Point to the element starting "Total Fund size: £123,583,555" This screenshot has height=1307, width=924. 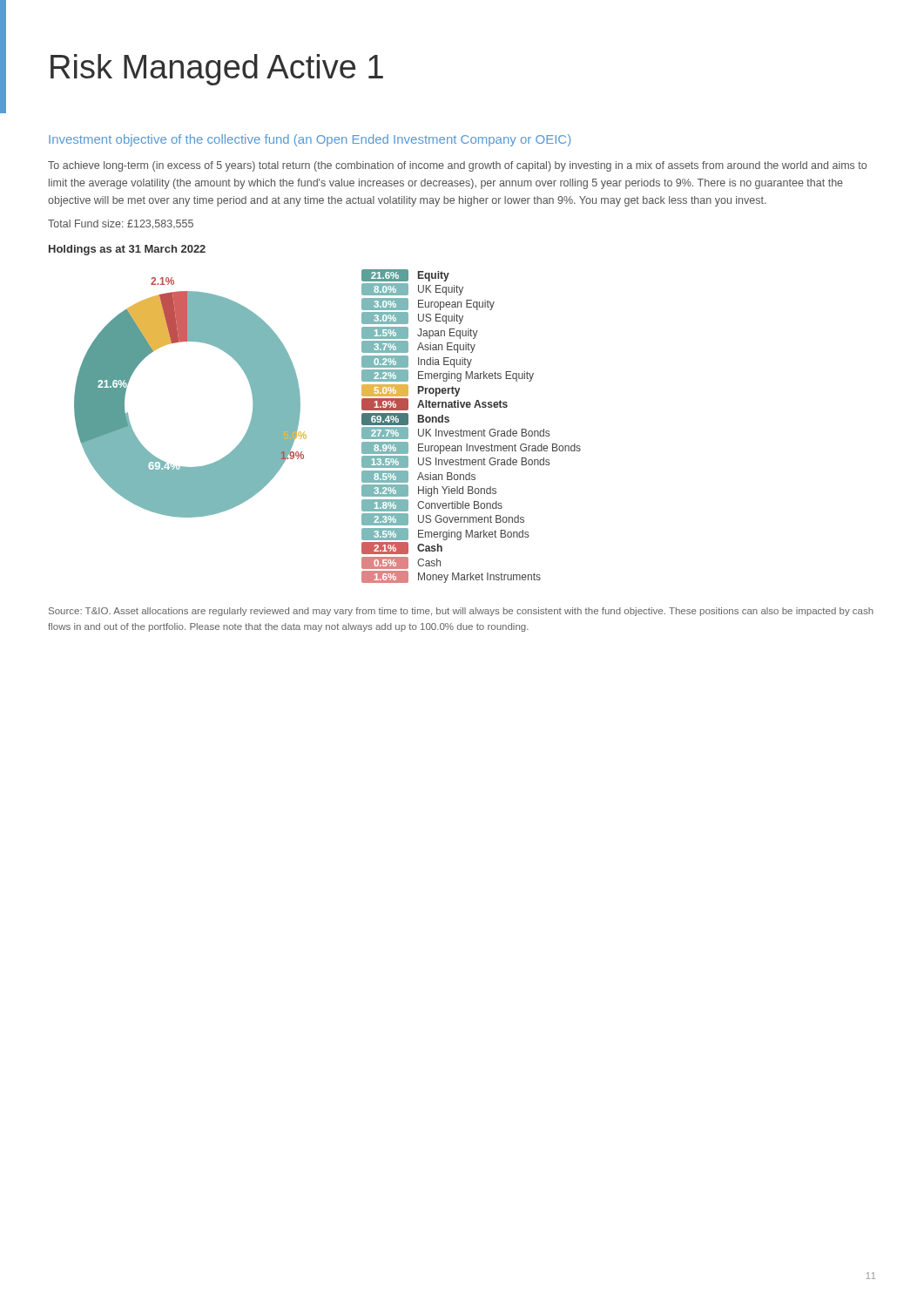click(121, 224)
